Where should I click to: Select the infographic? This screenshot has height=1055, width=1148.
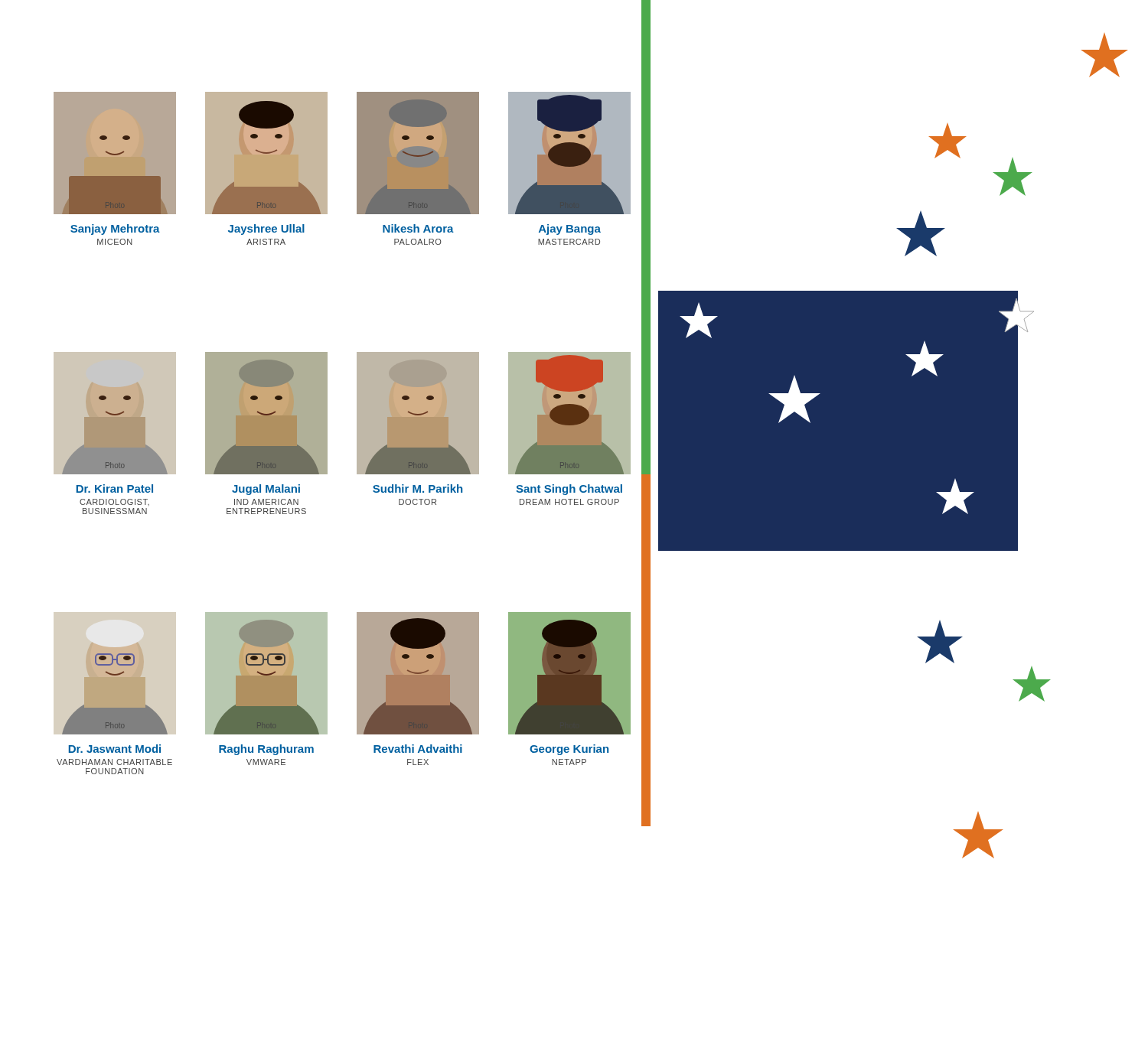[895, 528]
